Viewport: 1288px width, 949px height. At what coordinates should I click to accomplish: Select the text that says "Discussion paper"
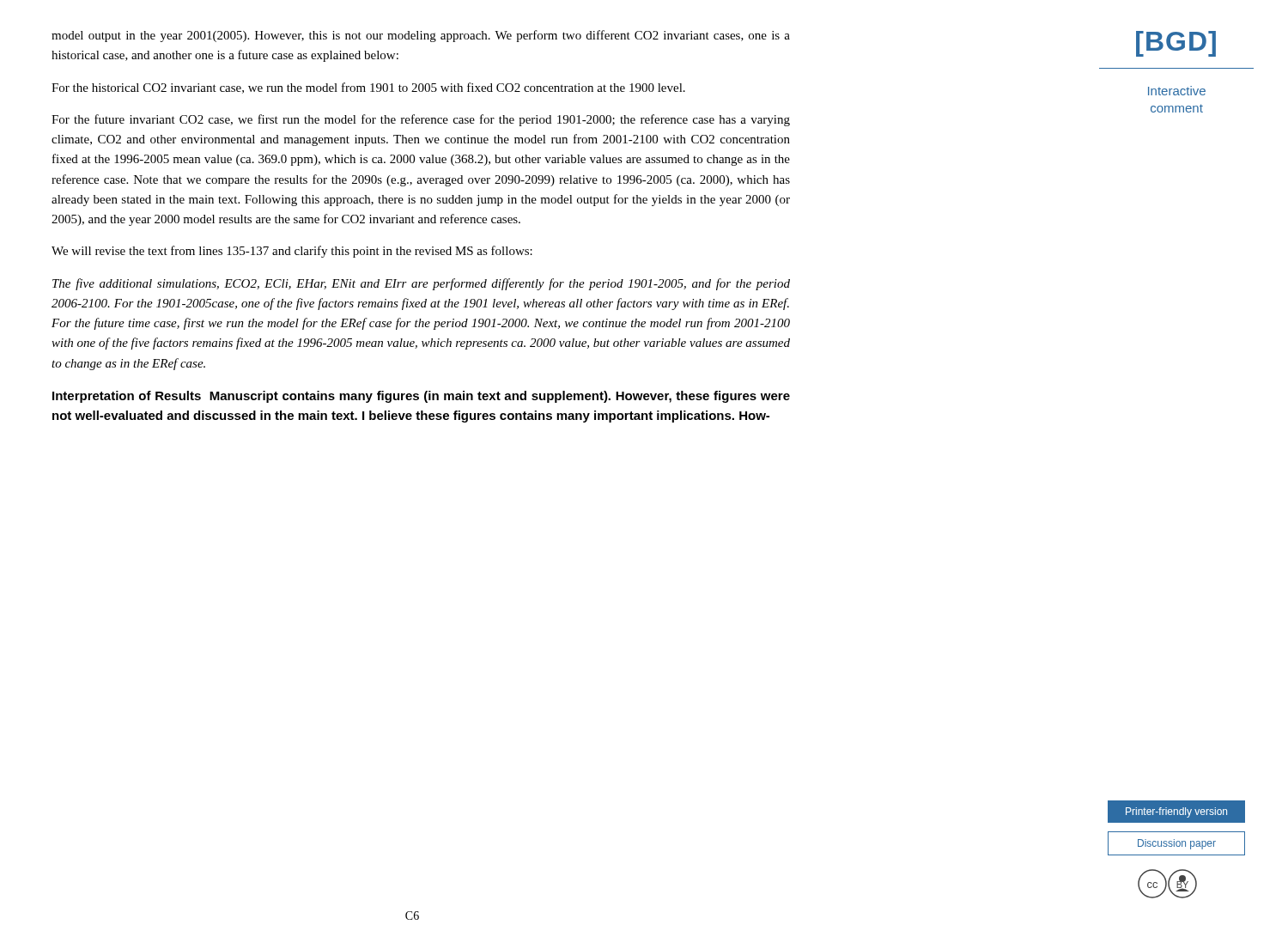click(x=1176, y=843)
